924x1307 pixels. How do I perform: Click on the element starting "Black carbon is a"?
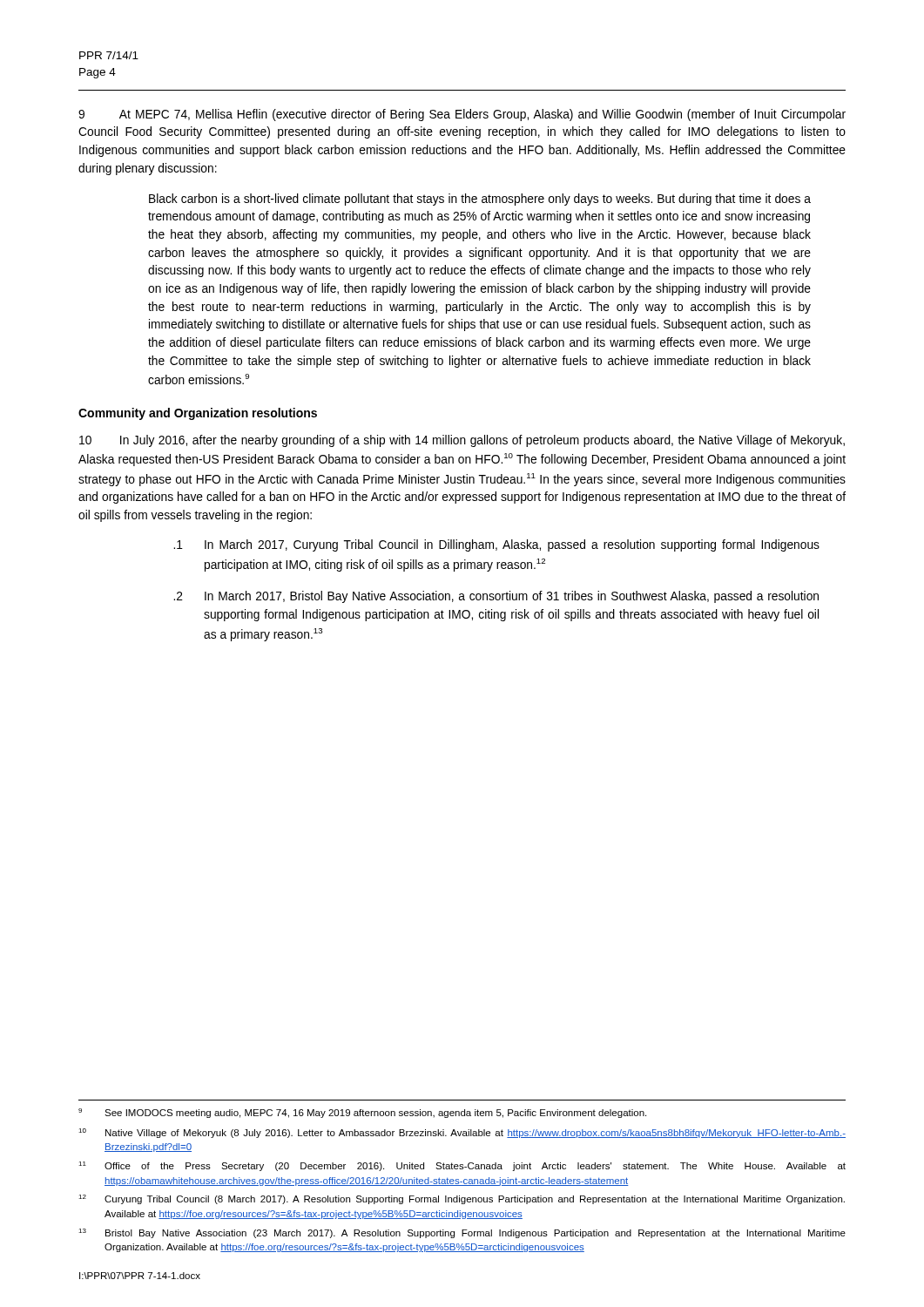[479, 290]
